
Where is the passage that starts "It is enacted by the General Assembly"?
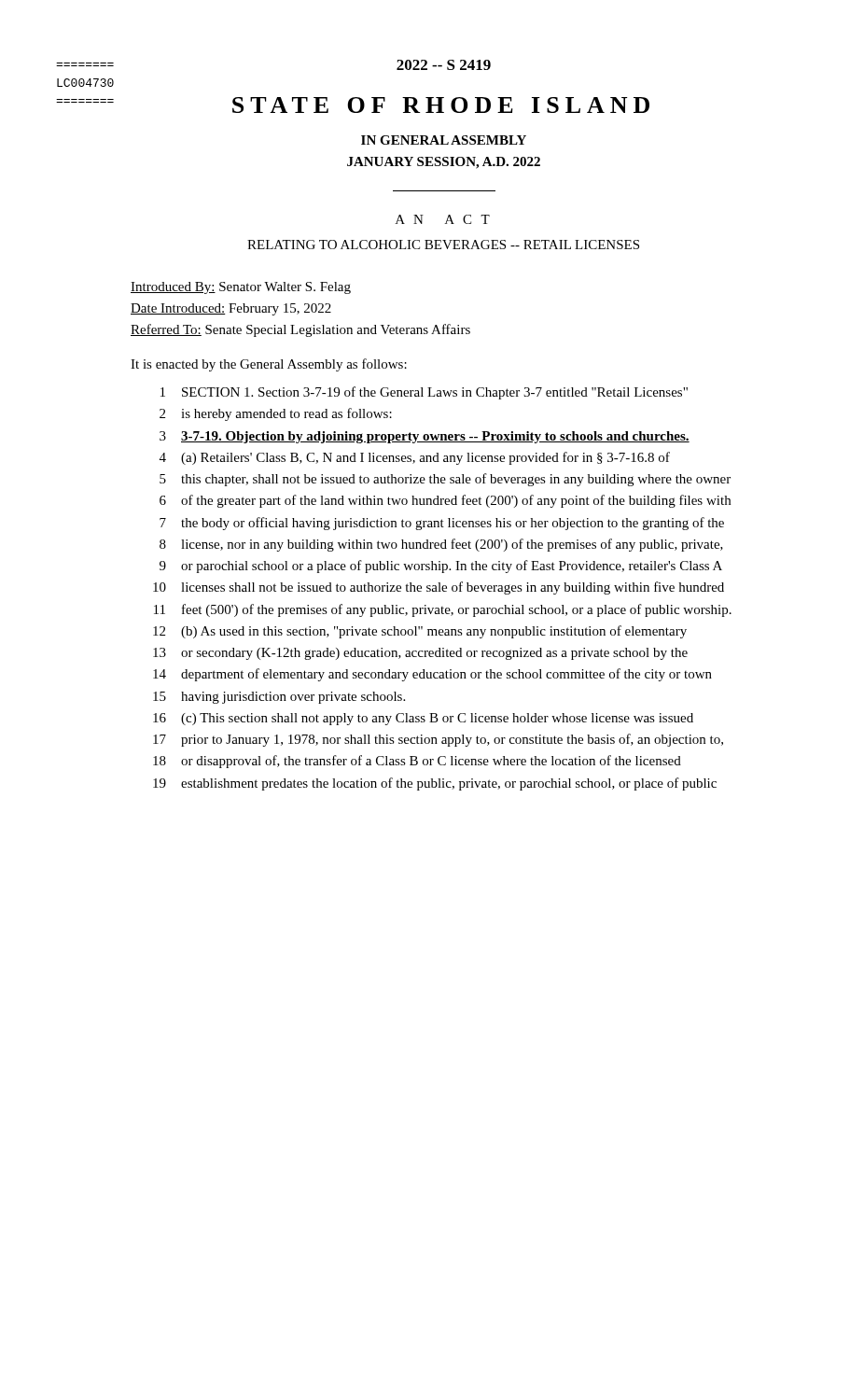click(x=269, y=364)
